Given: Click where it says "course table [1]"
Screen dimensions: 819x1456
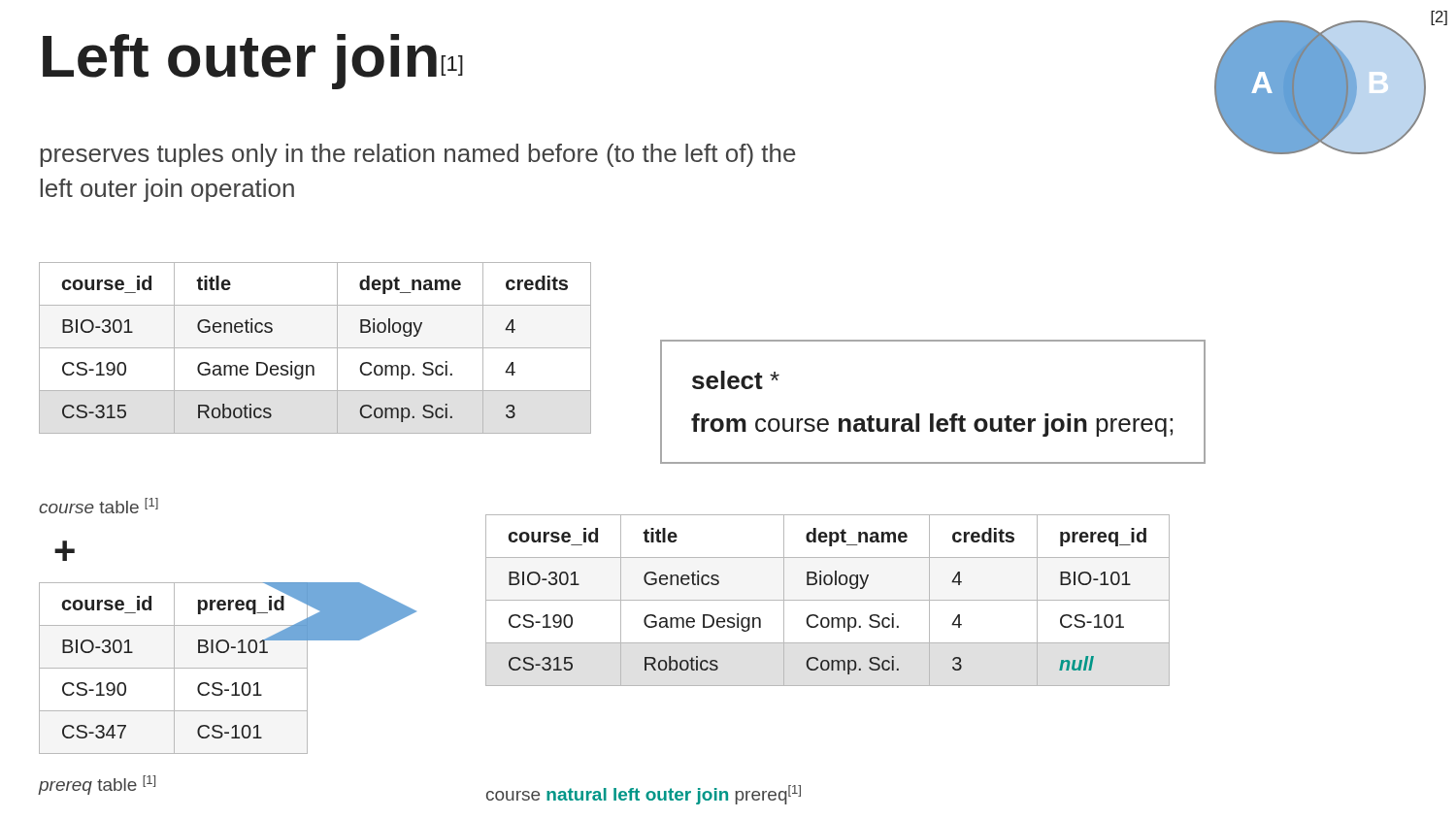Looking at the screenshot, I should [x=99, y=506].
